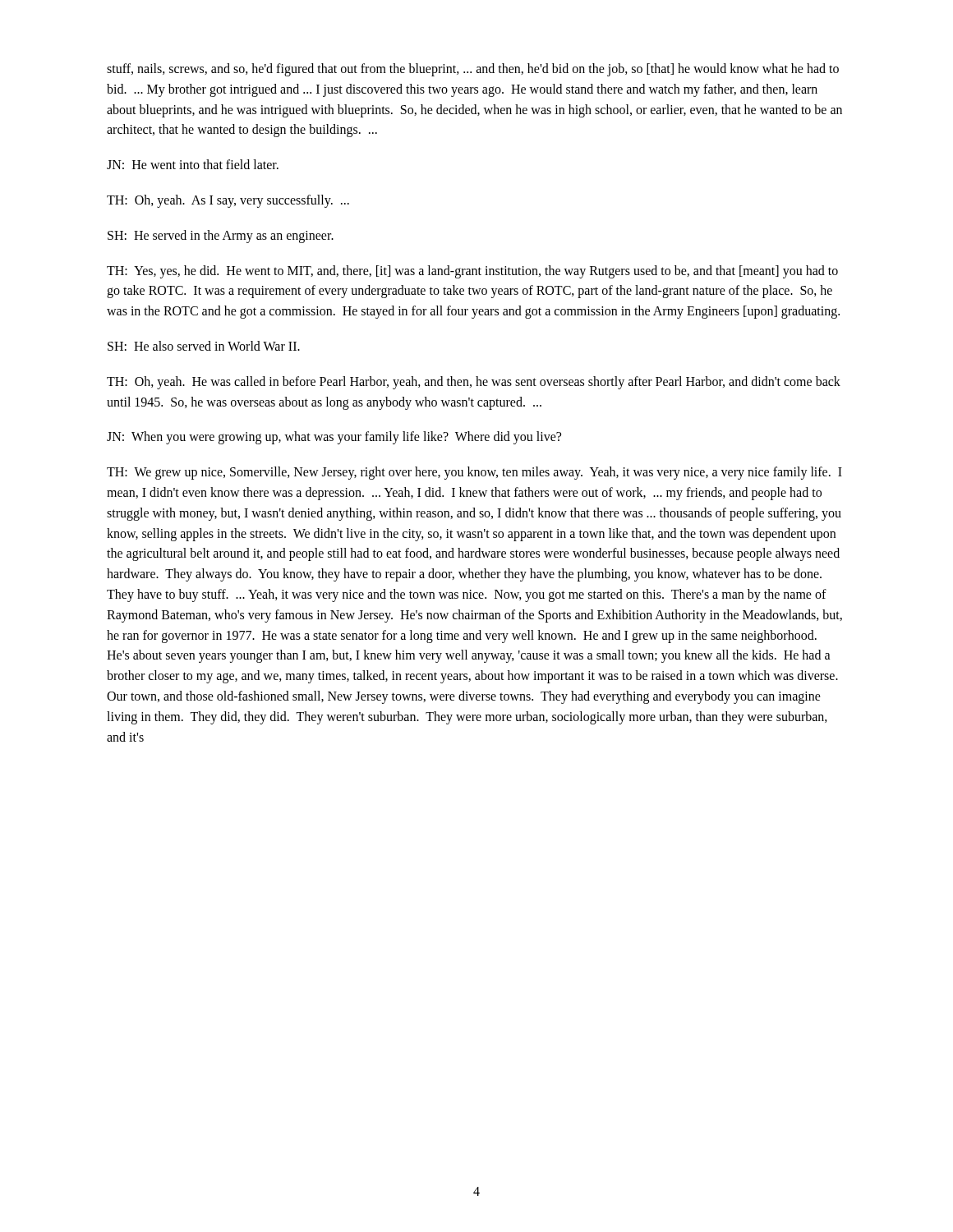This screenshot has height=1232, width=953.
Task: Point to the block beginning "TH: We grew up nice, Somerville, New"
Action: pos(475,604)
